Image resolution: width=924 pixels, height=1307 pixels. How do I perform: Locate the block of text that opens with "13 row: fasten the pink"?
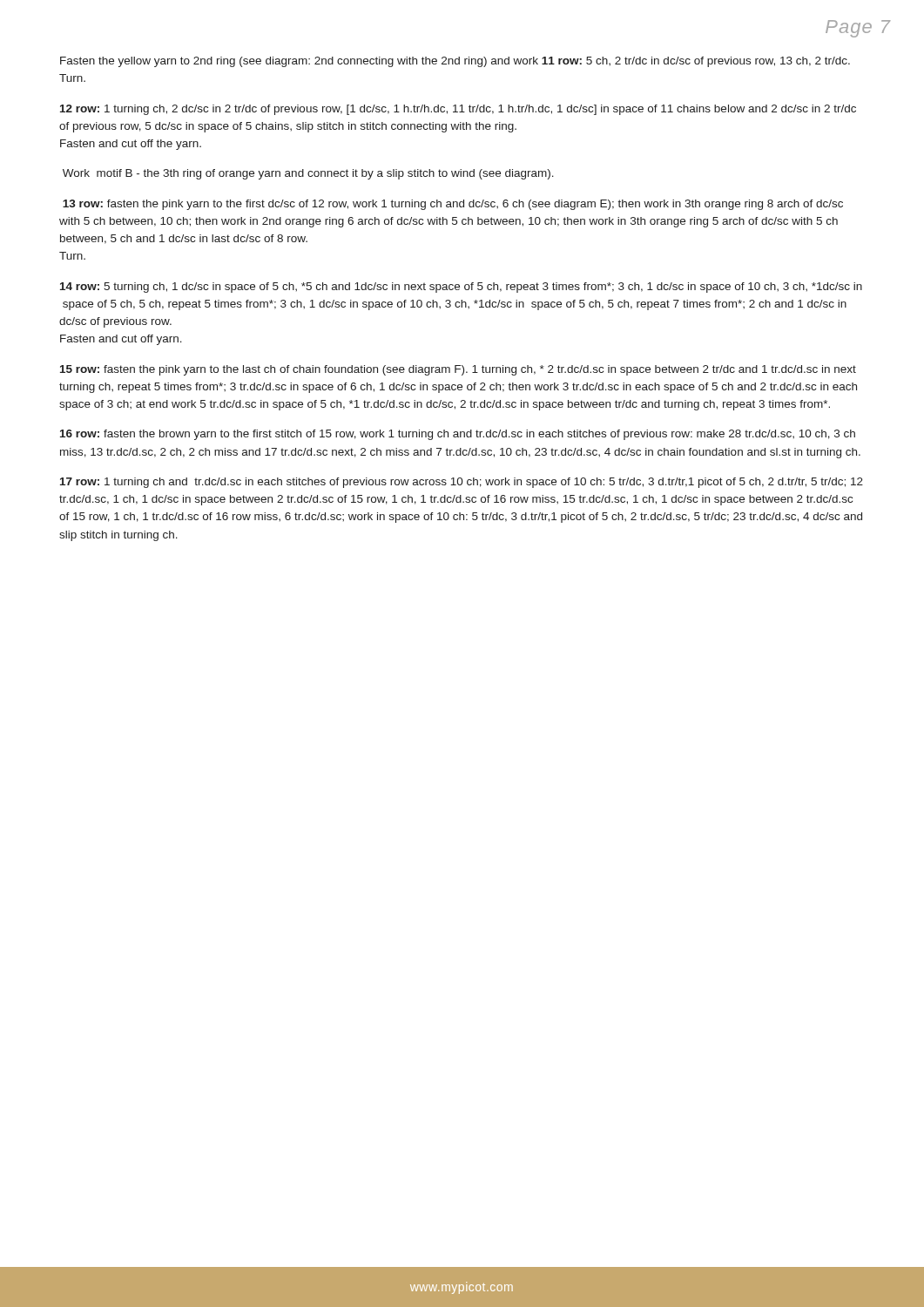pos(451,229)
